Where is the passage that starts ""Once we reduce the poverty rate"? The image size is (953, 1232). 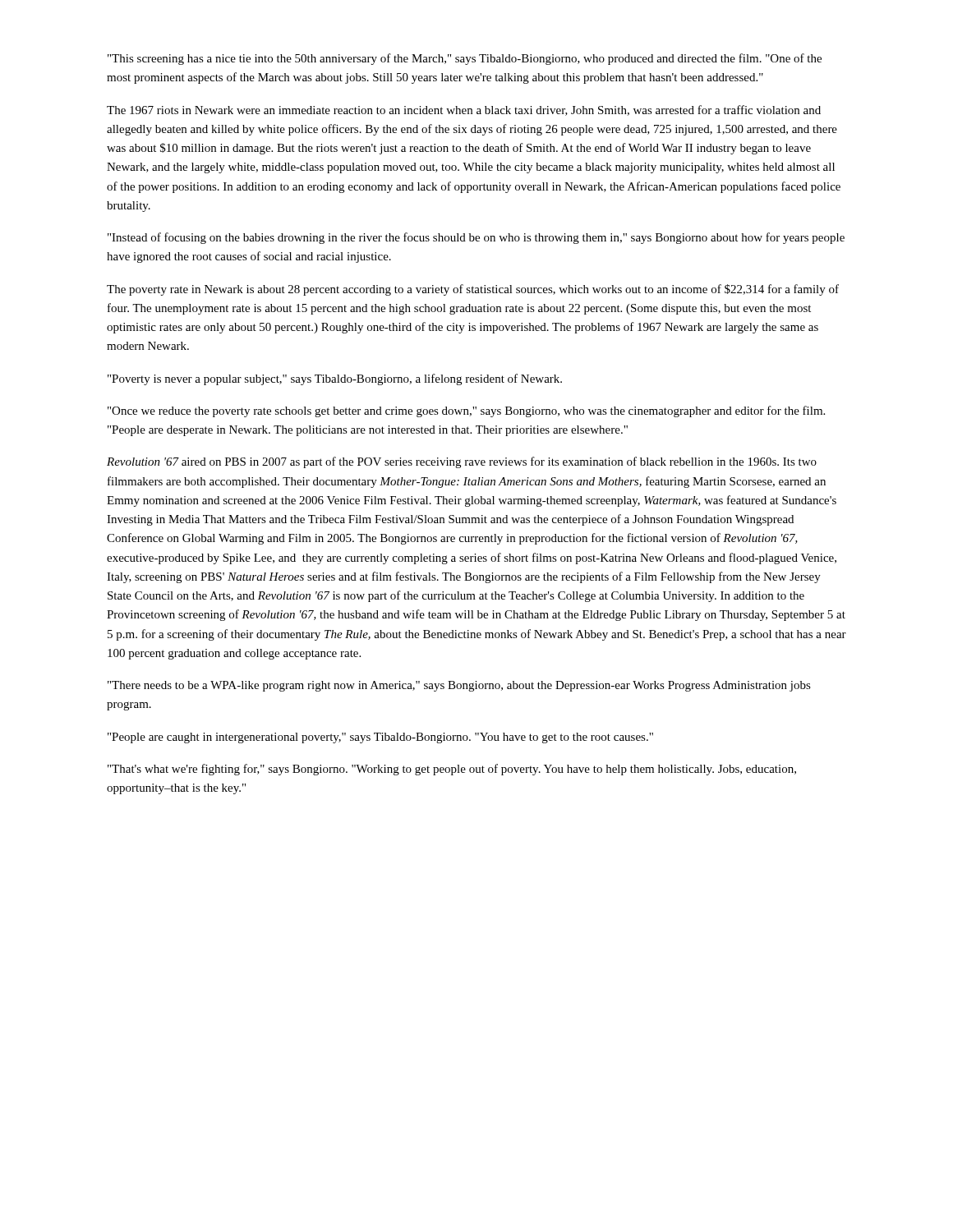466,420
